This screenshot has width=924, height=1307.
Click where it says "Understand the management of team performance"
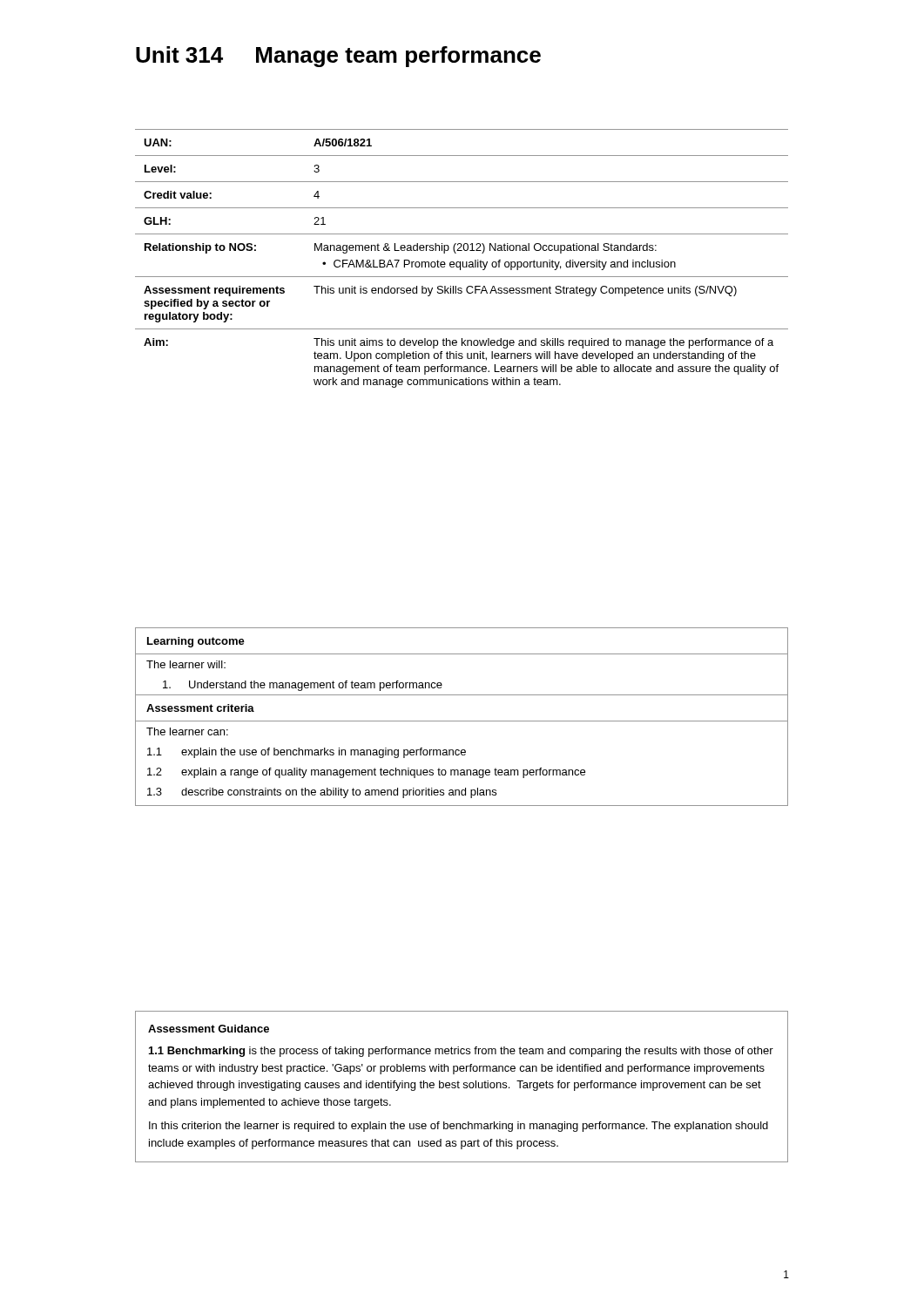point(462,685)
